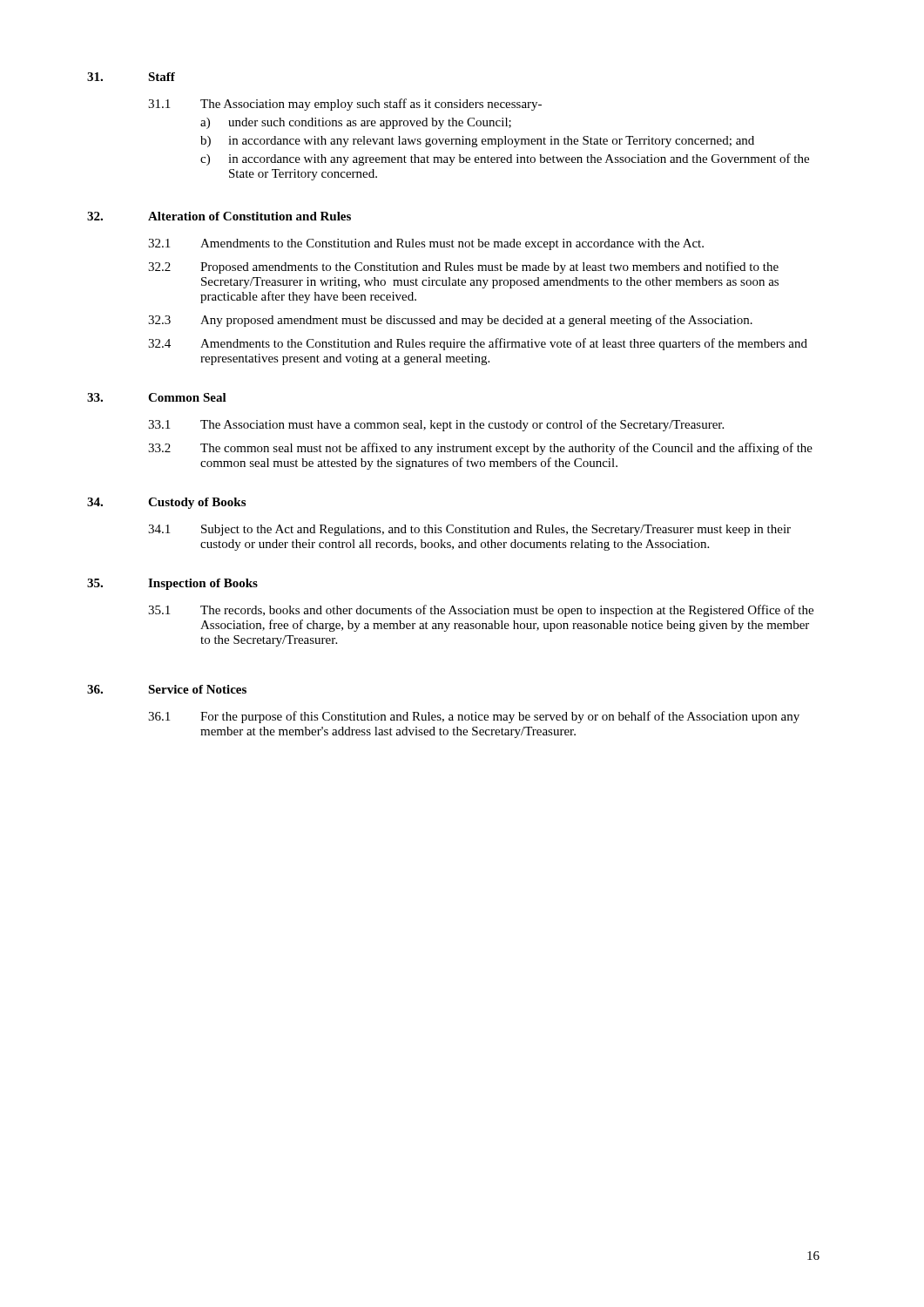Where is the passage that starts "1 Amendments to the"?
The image size is (924, 1307).
pos(484,244)
